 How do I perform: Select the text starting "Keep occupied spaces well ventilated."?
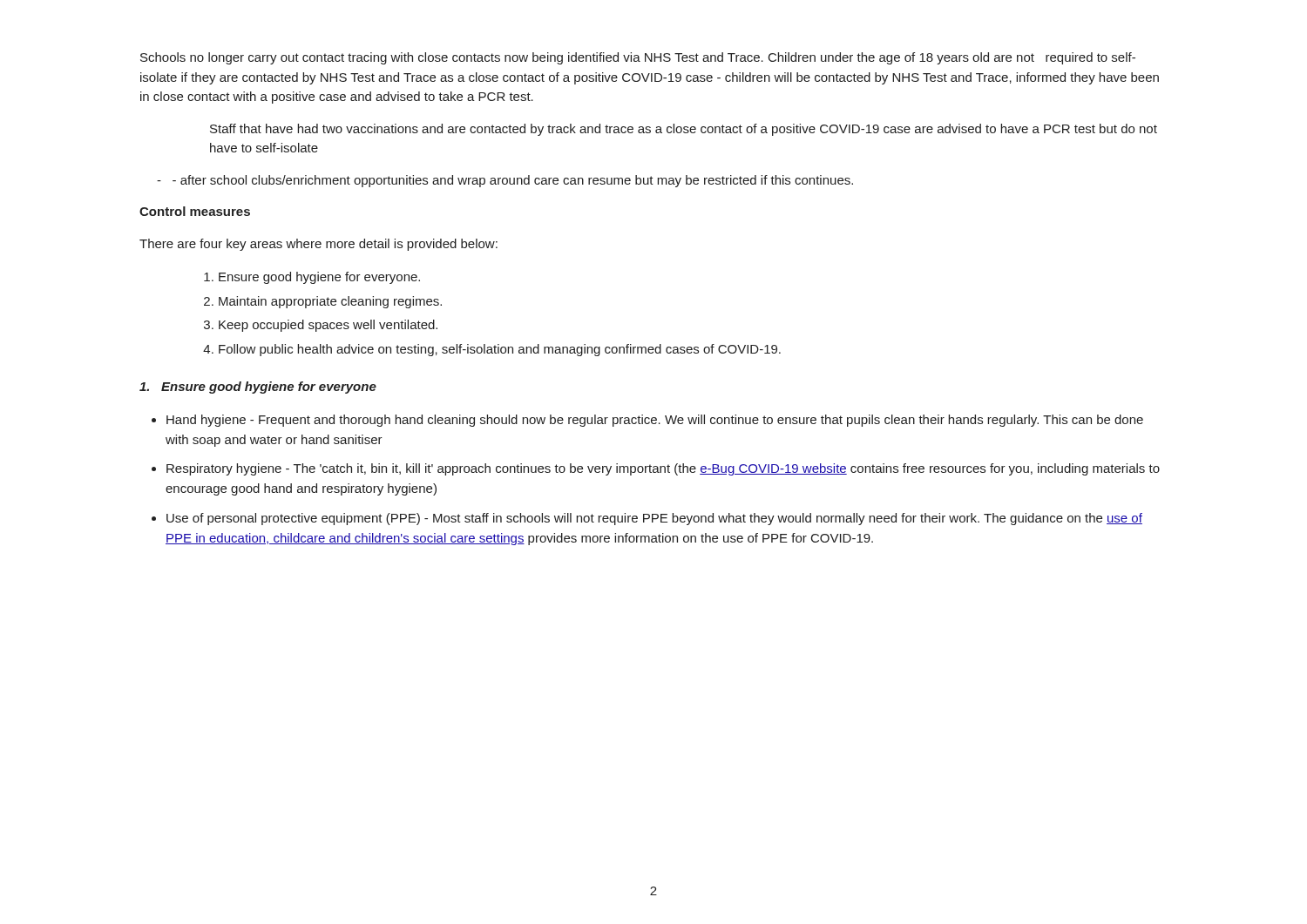point(328,326)
